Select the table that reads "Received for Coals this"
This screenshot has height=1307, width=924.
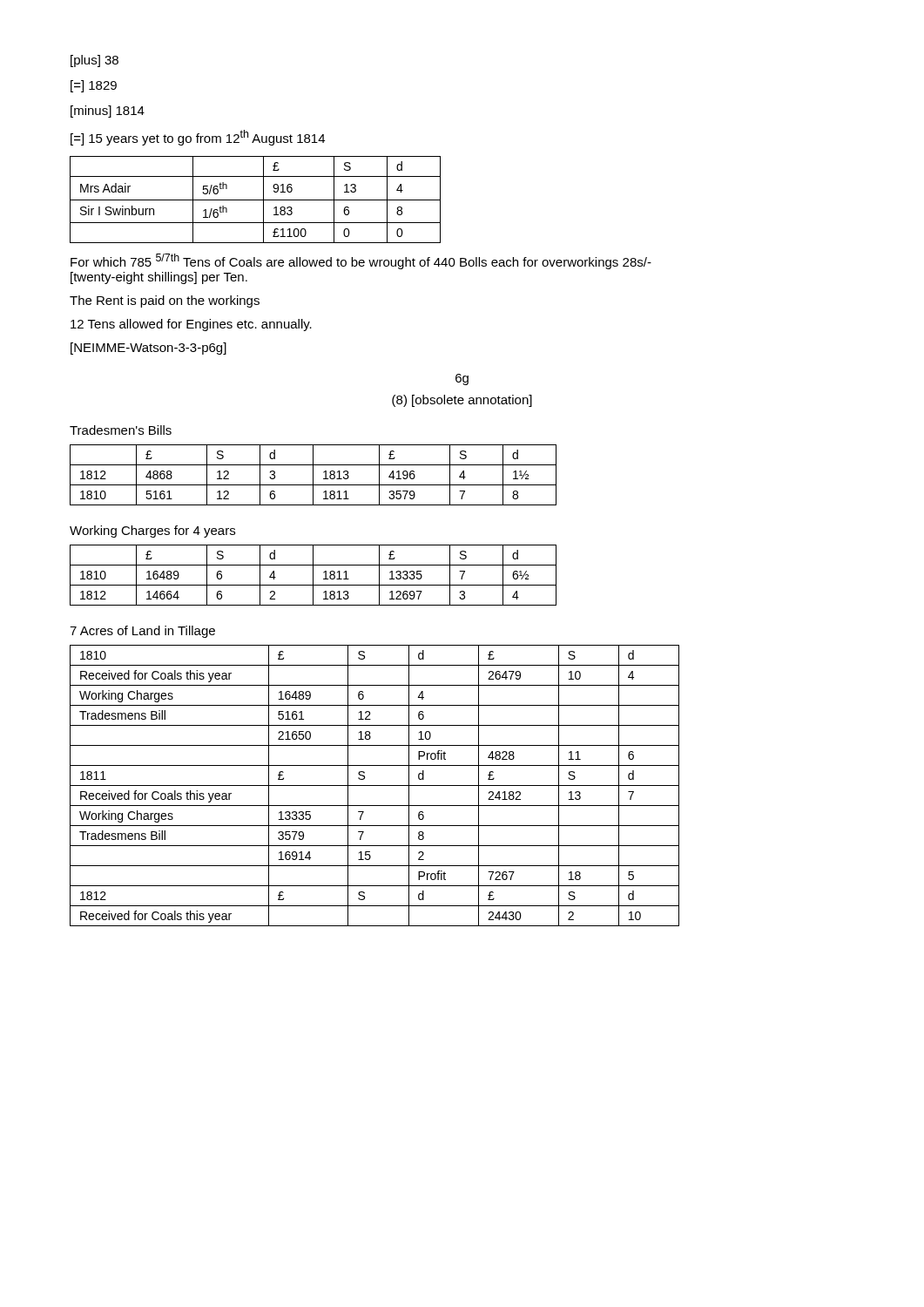point(462,786)
